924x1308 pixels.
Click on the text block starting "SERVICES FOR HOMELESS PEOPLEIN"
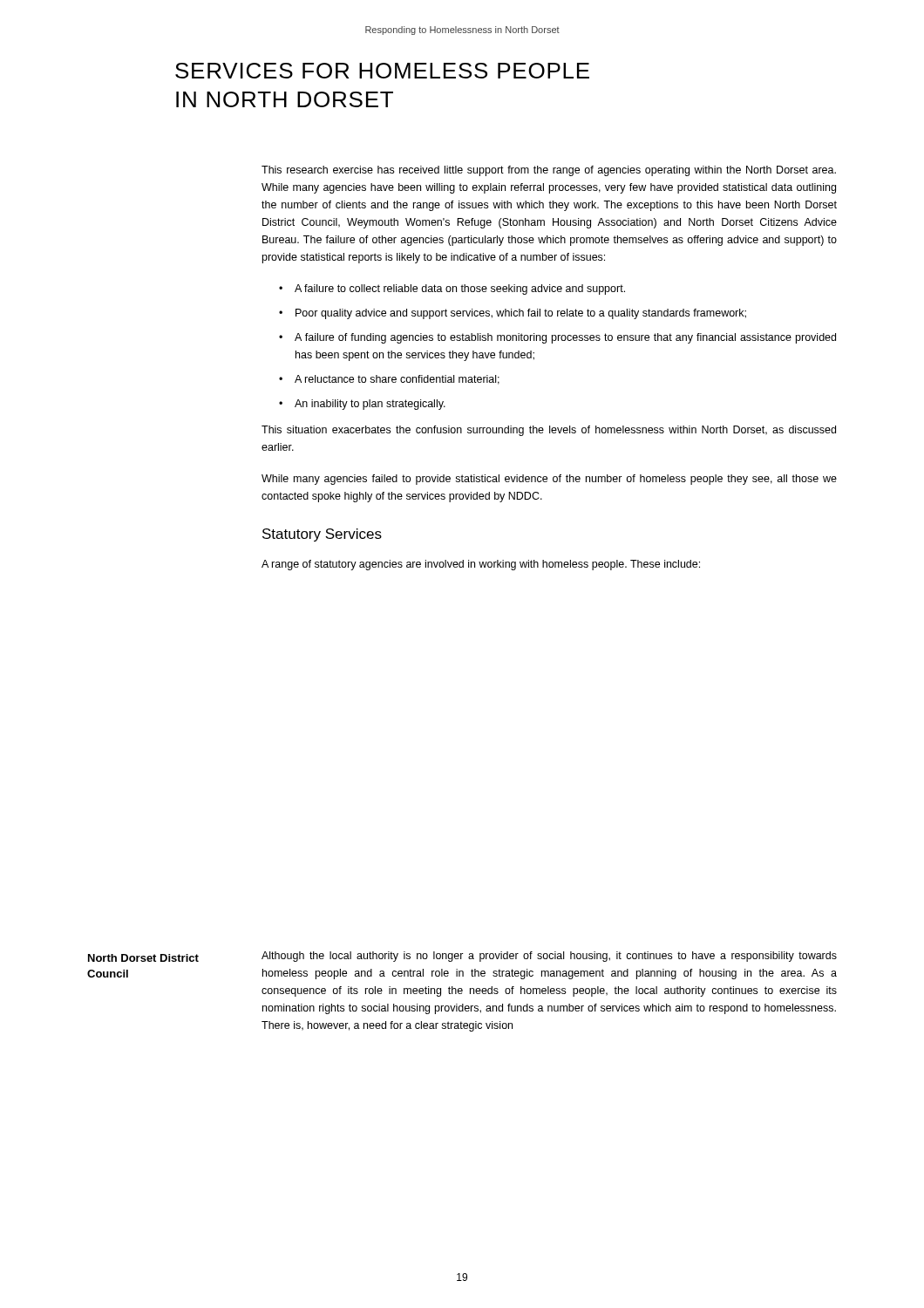(x=506, y=85)
